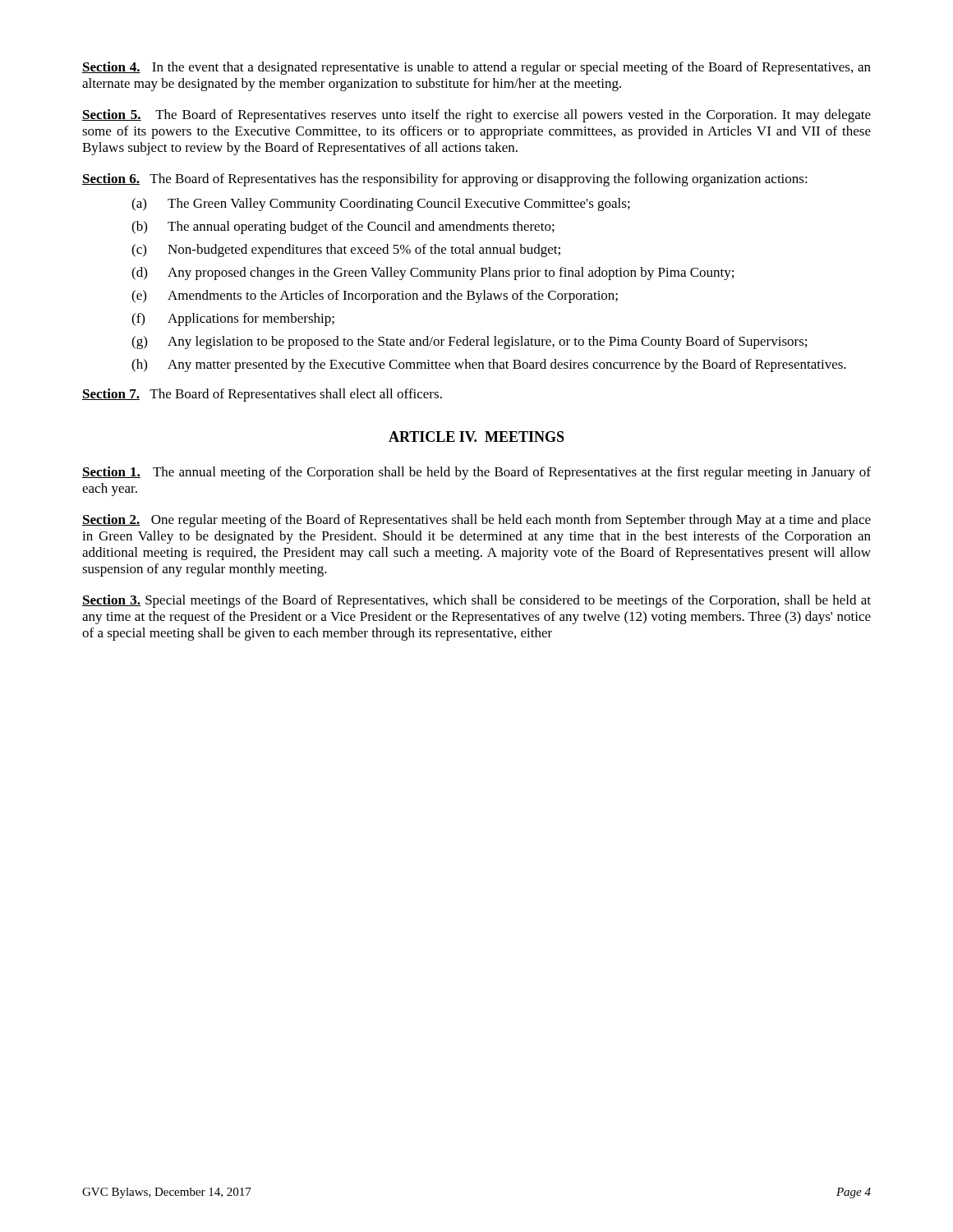Select the text starting "Section 1. The annual"
The height and width of the screenshot is (1232, 953).
tap(476, 480)
